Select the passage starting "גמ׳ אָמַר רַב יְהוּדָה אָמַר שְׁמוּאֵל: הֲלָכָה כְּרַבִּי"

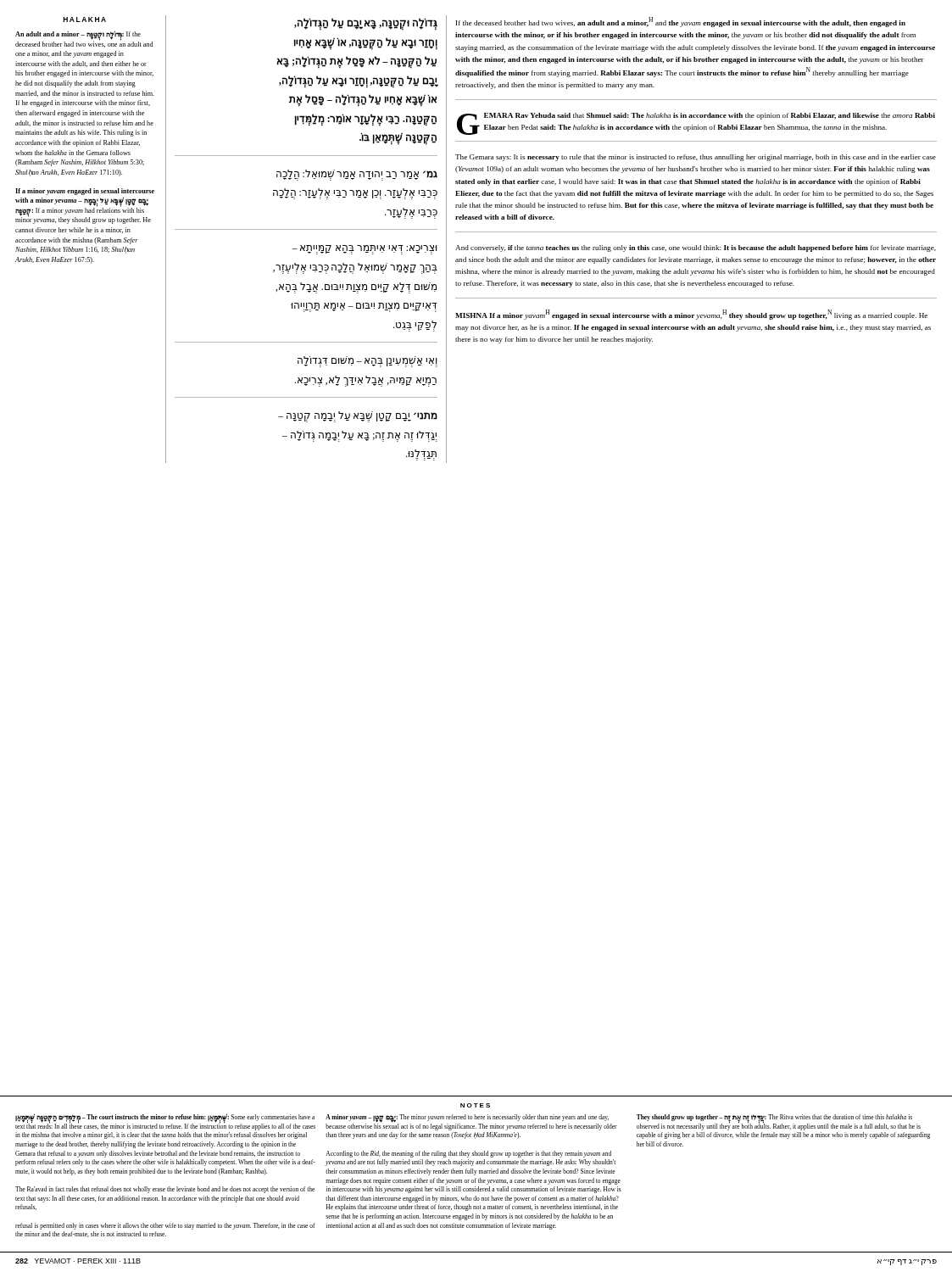click(306, 193)
